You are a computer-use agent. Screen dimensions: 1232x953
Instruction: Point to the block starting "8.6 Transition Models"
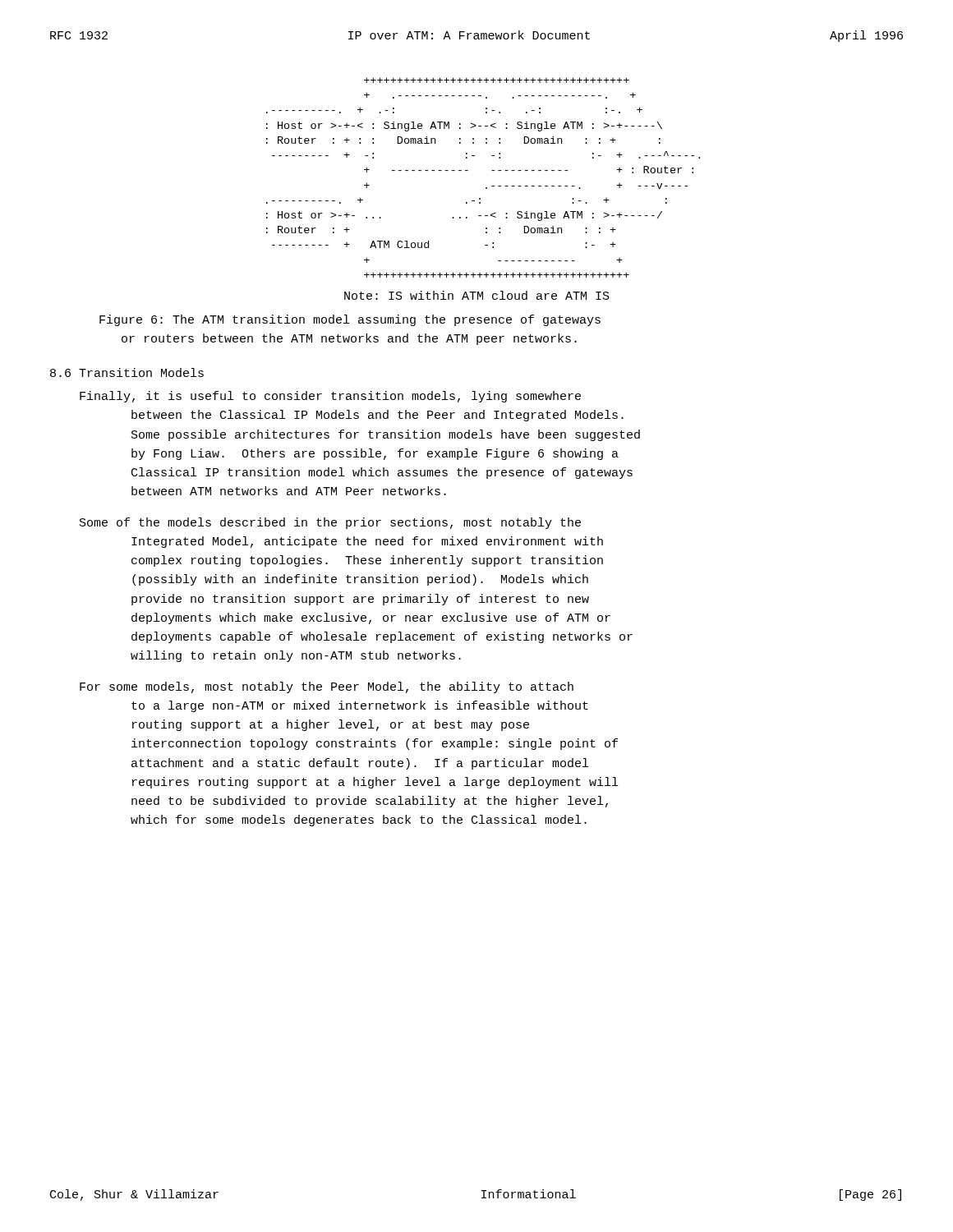pos(127,374)
